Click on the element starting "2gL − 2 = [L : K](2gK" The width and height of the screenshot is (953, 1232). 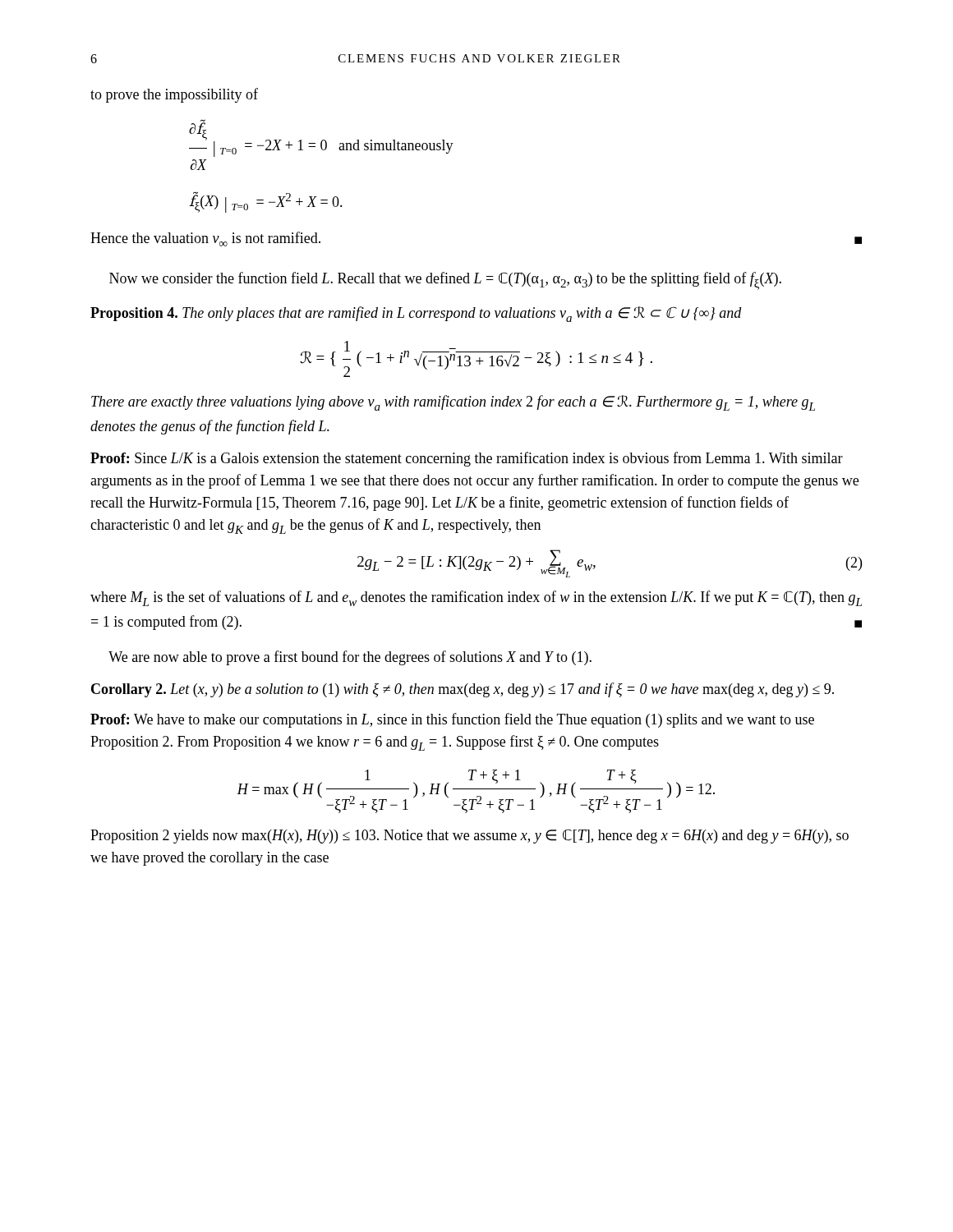tap(610, 563)
